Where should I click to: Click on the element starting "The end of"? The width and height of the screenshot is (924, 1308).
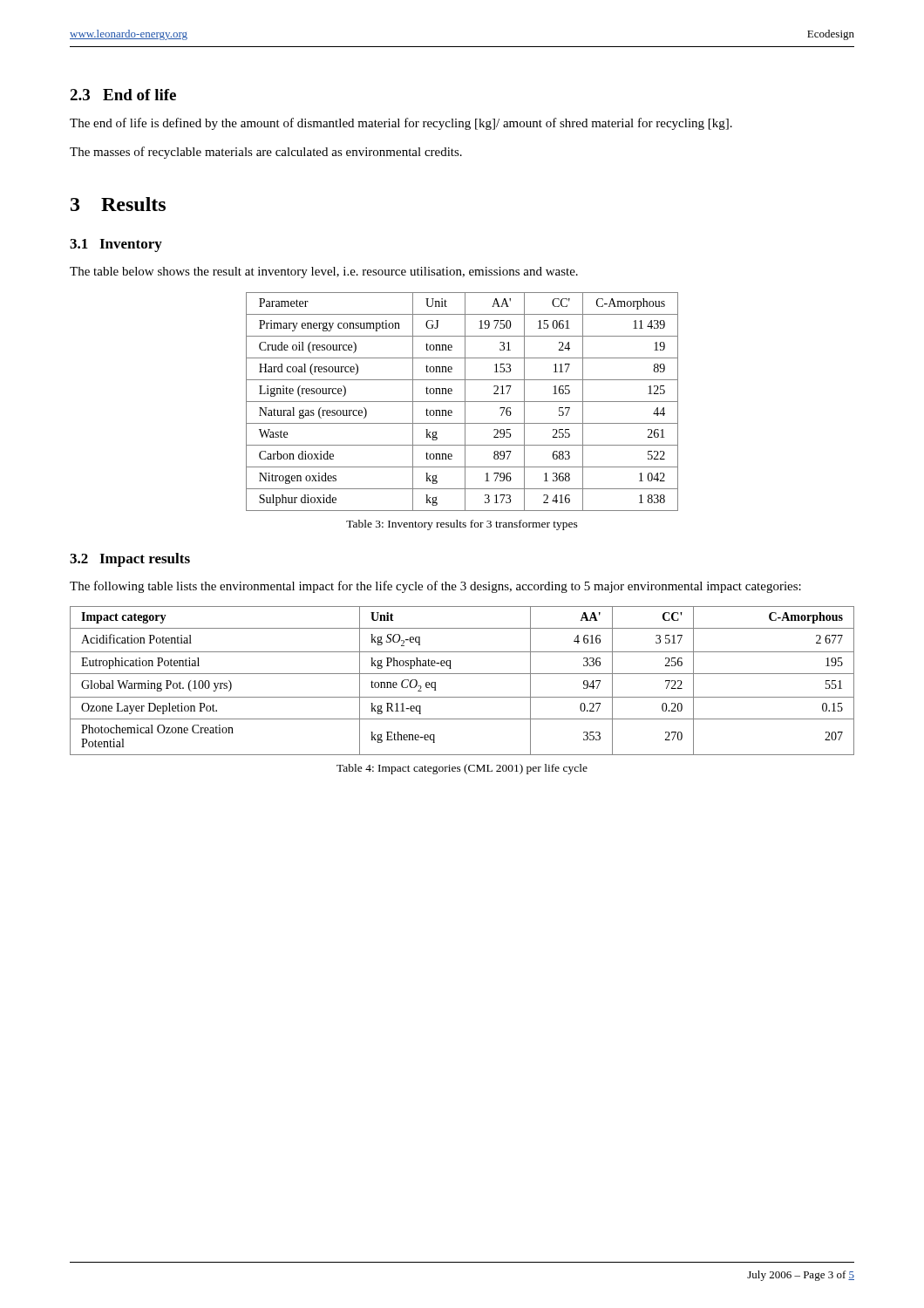pyautogui.click(x=462, y=123)
